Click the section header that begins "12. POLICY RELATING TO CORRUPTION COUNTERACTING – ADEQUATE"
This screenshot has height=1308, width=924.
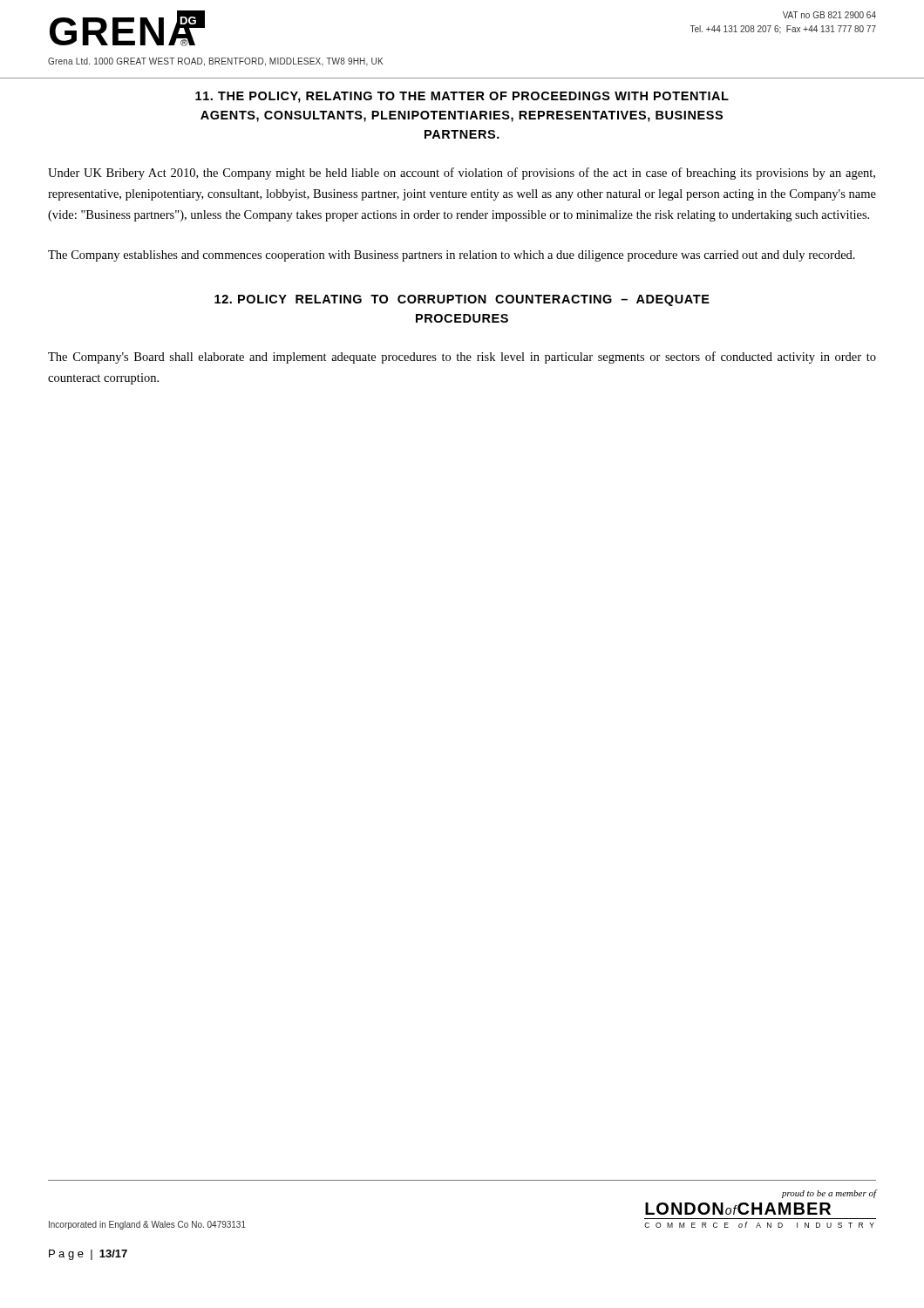tap(462, 309)
